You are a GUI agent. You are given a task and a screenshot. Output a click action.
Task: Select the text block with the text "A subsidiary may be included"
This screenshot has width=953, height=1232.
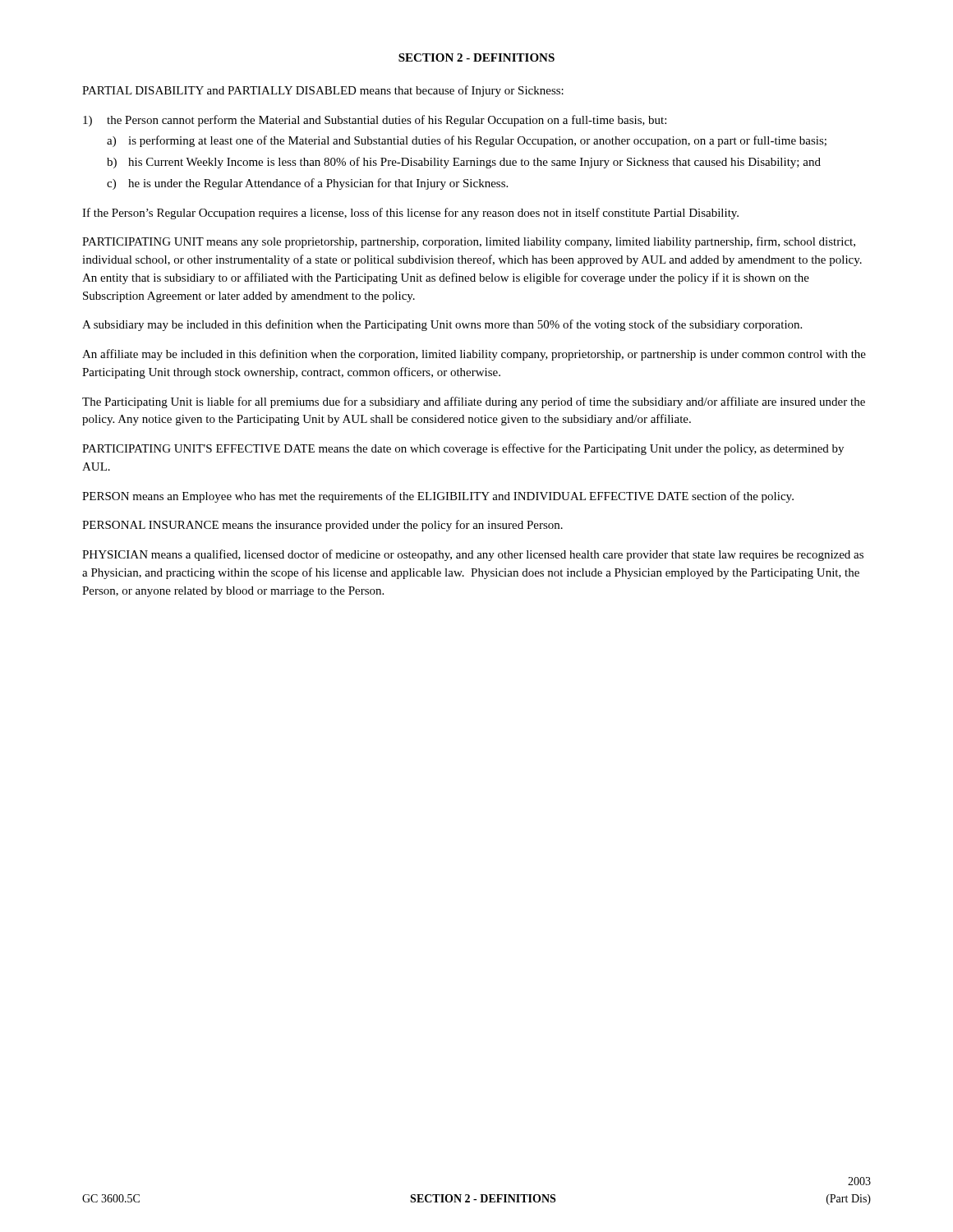pos(443,325)
